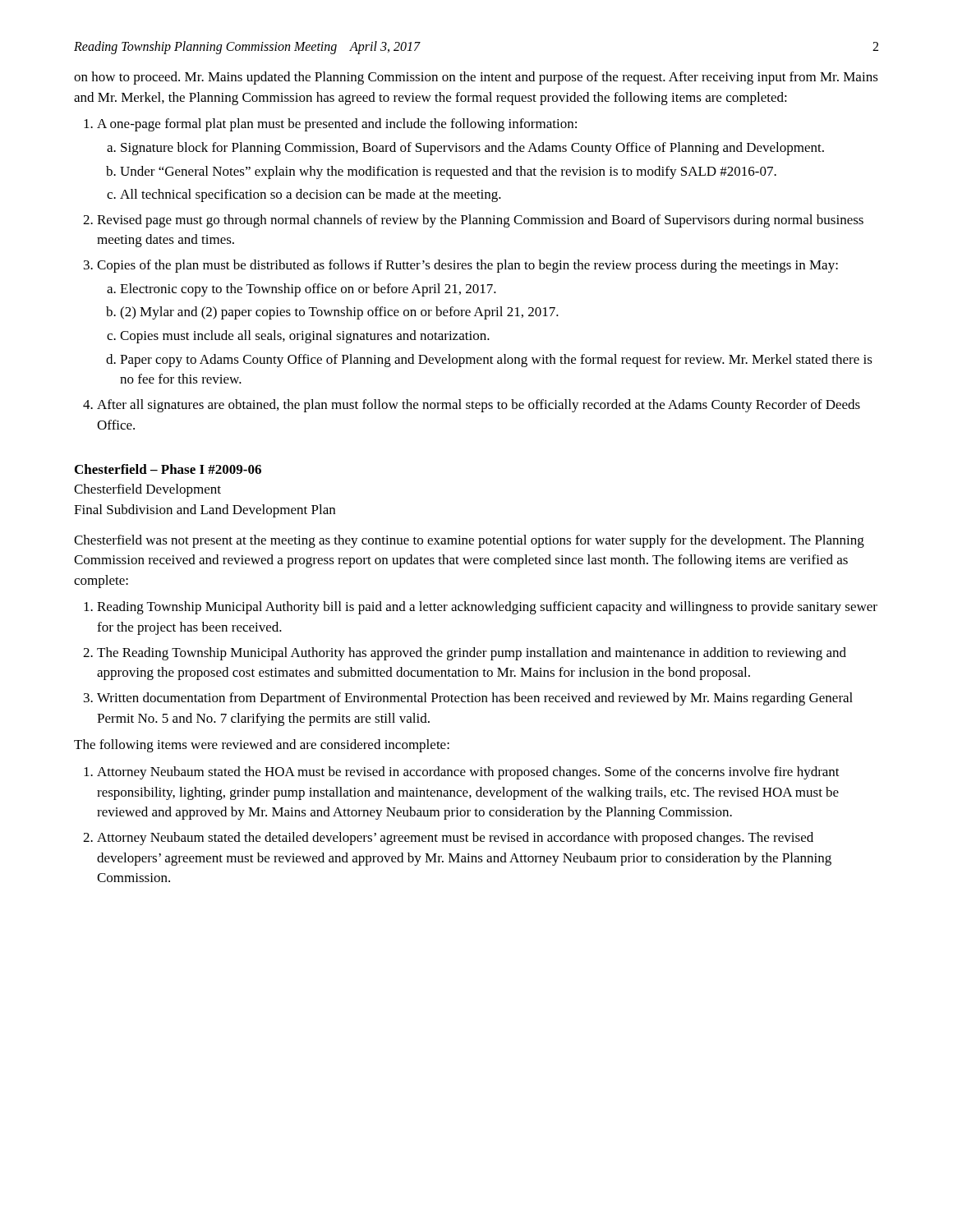This screenshot has width=953, height=1232.
Task: Select the list item containing "A one-page formal plat plan must"
Action: click(x=488, y=161)
